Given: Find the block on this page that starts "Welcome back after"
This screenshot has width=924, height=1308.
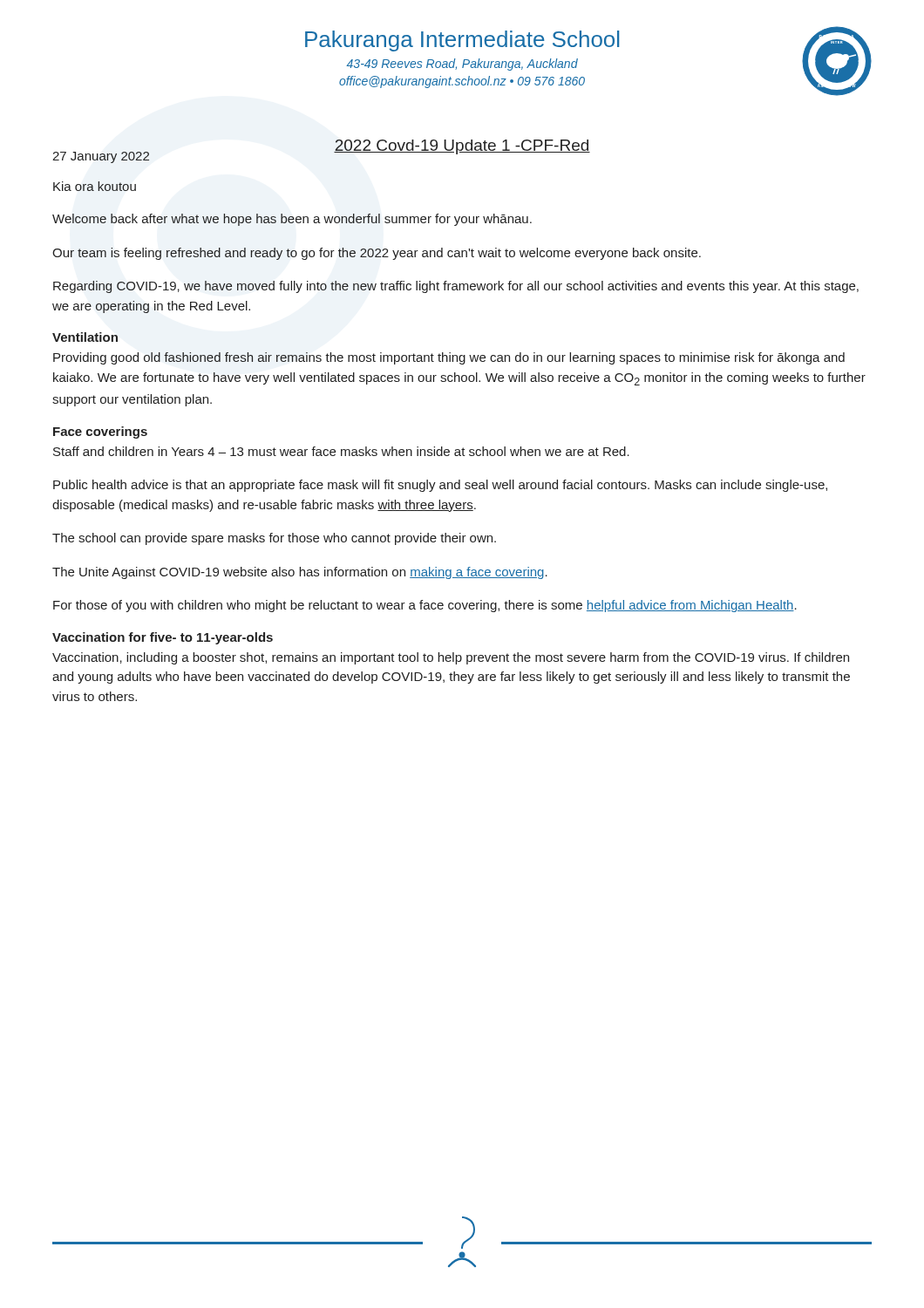Looking at the screenshot, I should click(x=292, y=218).
